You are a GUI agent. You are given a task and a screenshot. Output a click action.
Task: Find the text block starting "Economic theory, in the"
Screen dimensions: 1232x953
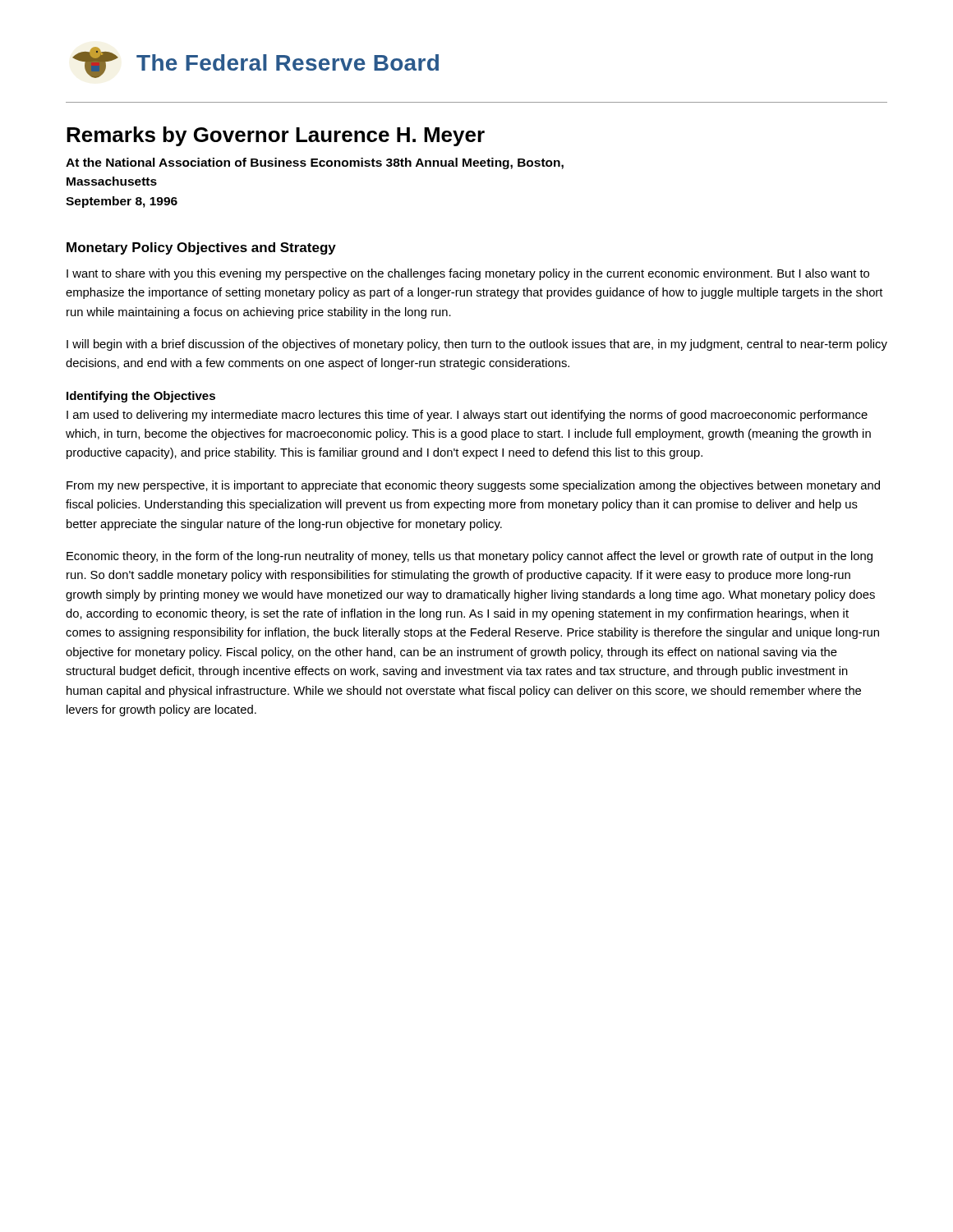pos(473,633)
